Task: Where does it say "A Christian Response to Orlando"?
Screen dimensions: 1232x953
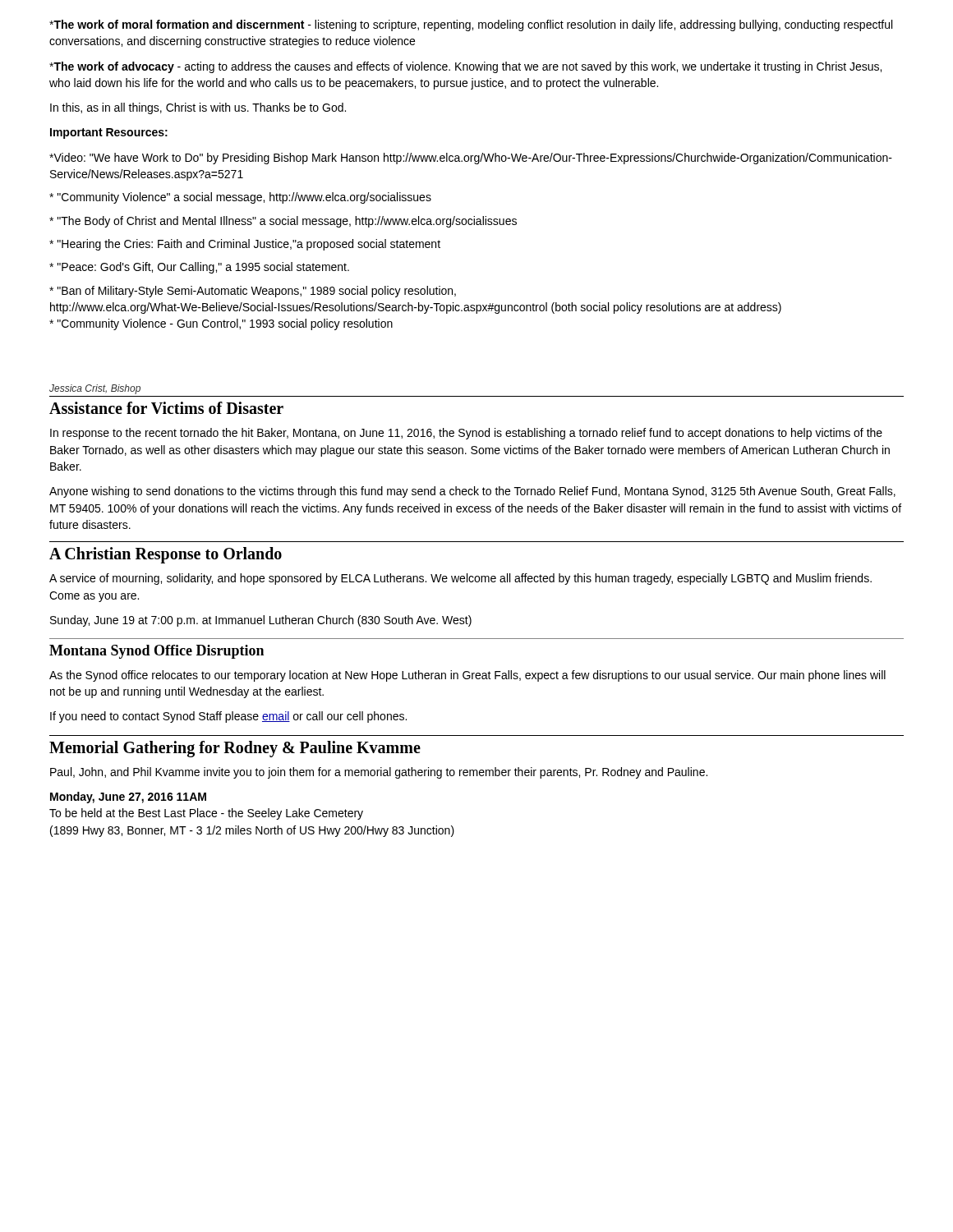Action: [x=166, y=554]
